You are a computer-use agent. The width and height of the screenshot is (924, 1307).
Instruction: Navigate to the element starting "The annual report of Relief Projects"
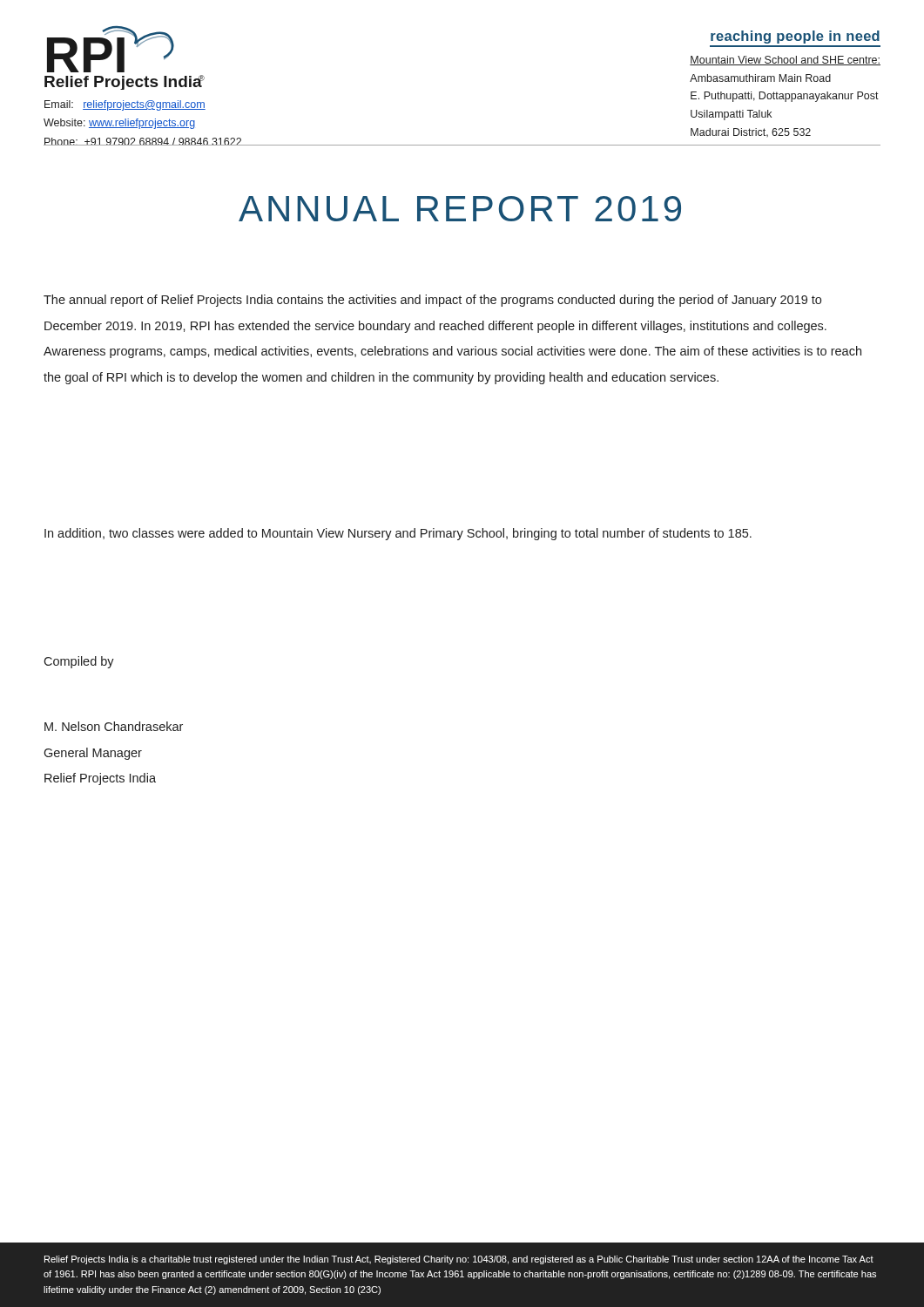[x=453, y=339]
